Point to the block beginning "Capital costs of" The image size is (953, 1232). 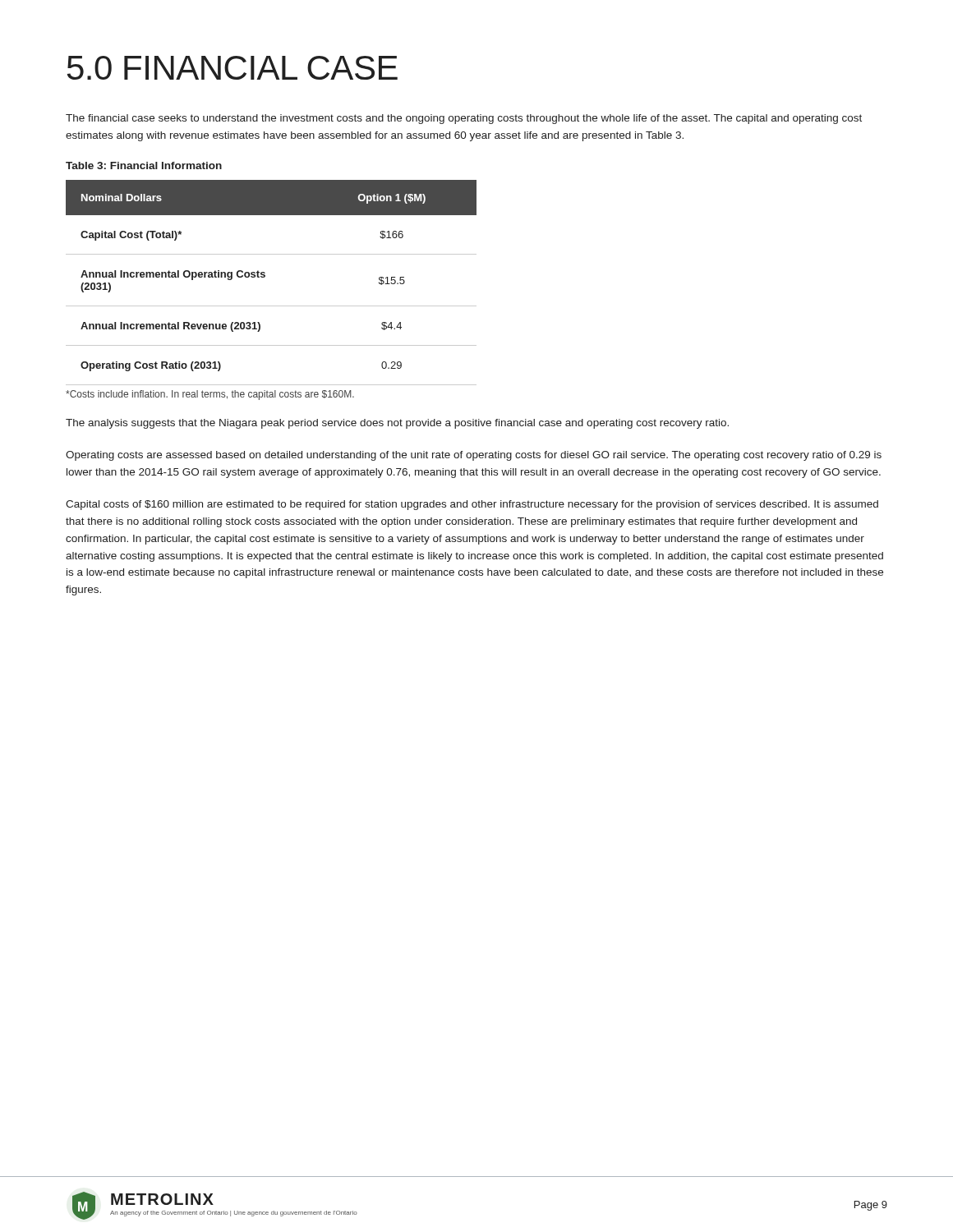click(x=476, y=547)
